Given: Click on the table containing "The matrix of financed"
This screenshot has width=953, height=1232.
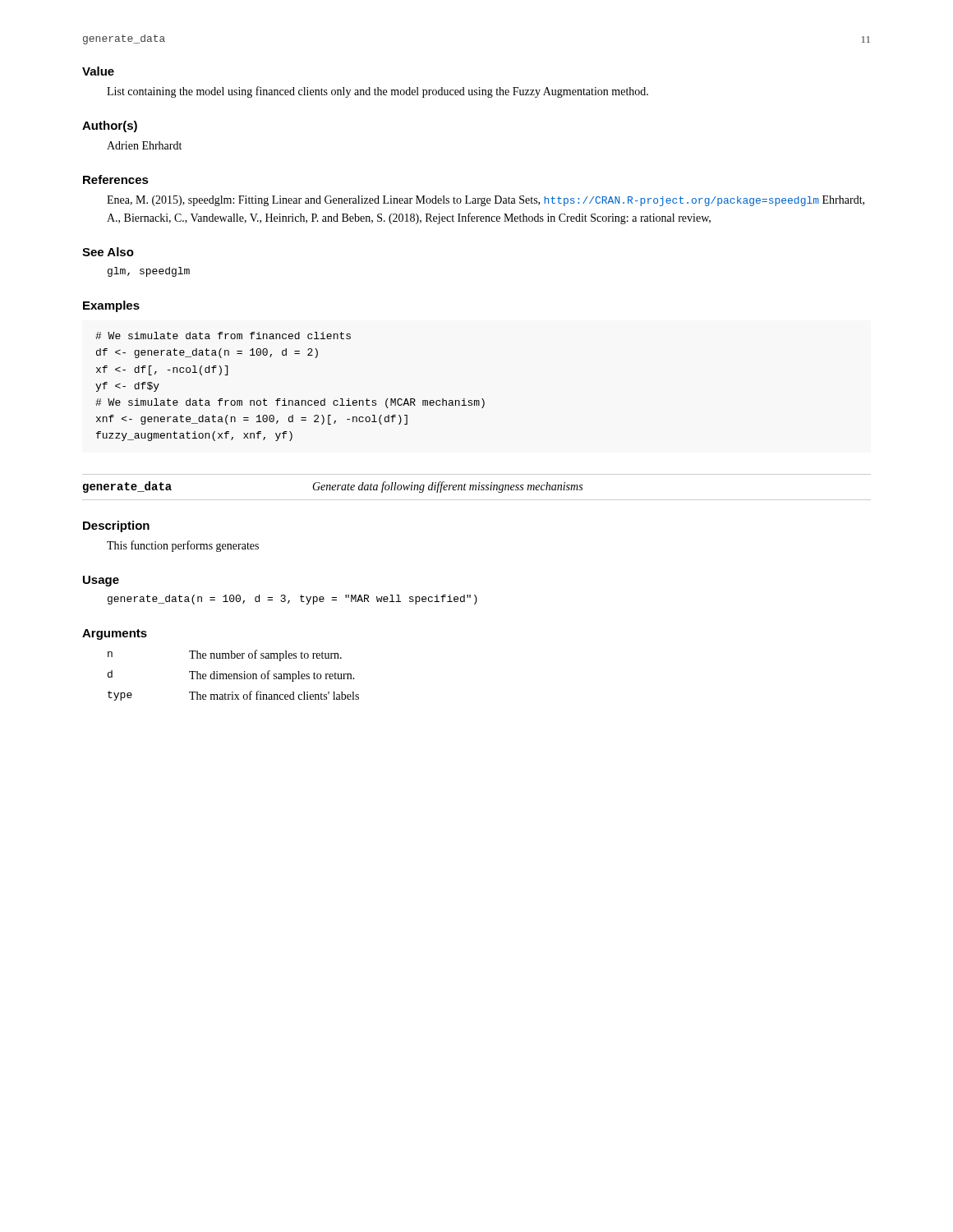Looking at the screenshot, I should click(x=476, y=675).
